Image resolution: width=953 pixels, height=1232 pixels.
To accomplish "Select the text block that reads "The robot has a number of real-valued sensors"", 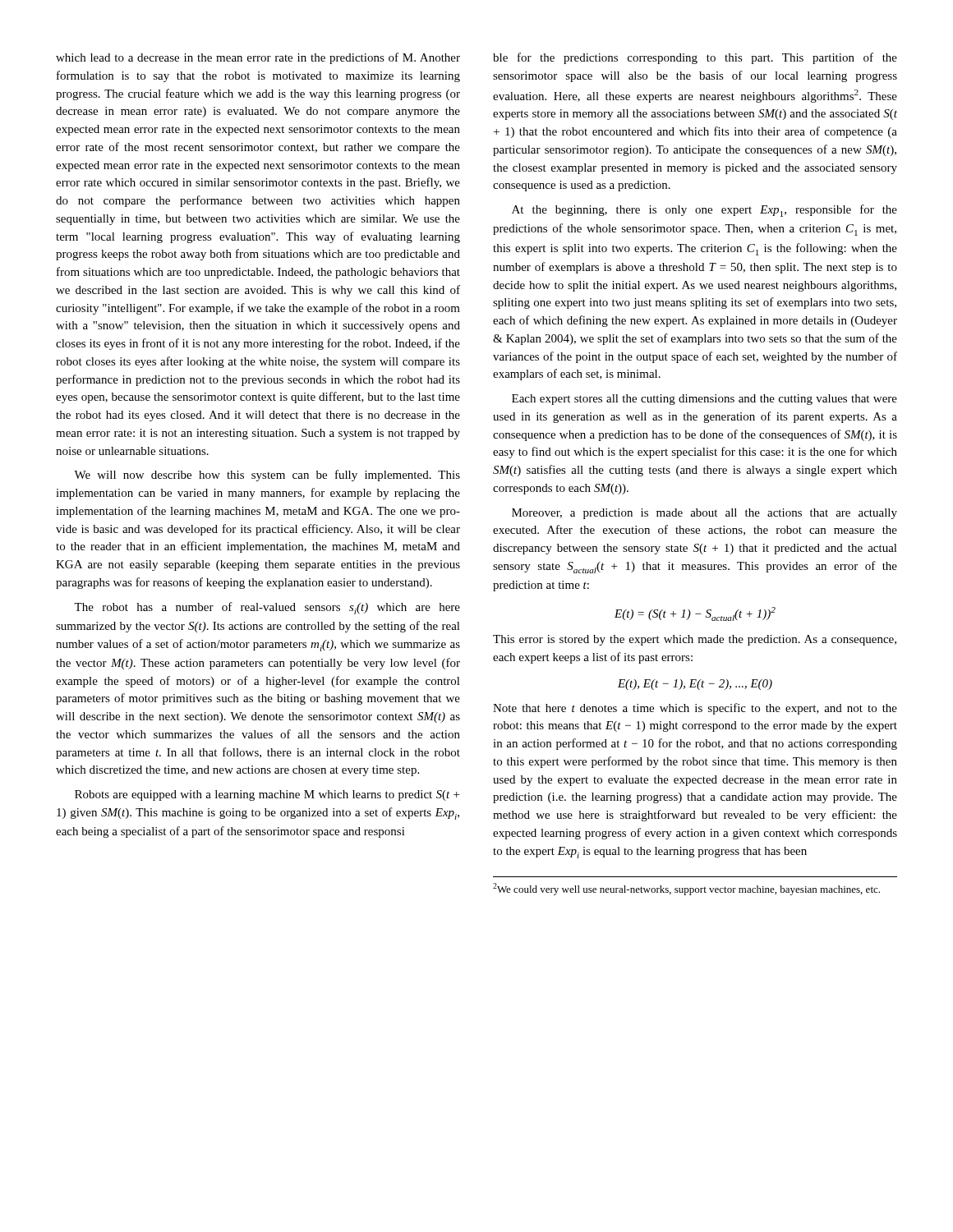I will (x=258, y=689).
